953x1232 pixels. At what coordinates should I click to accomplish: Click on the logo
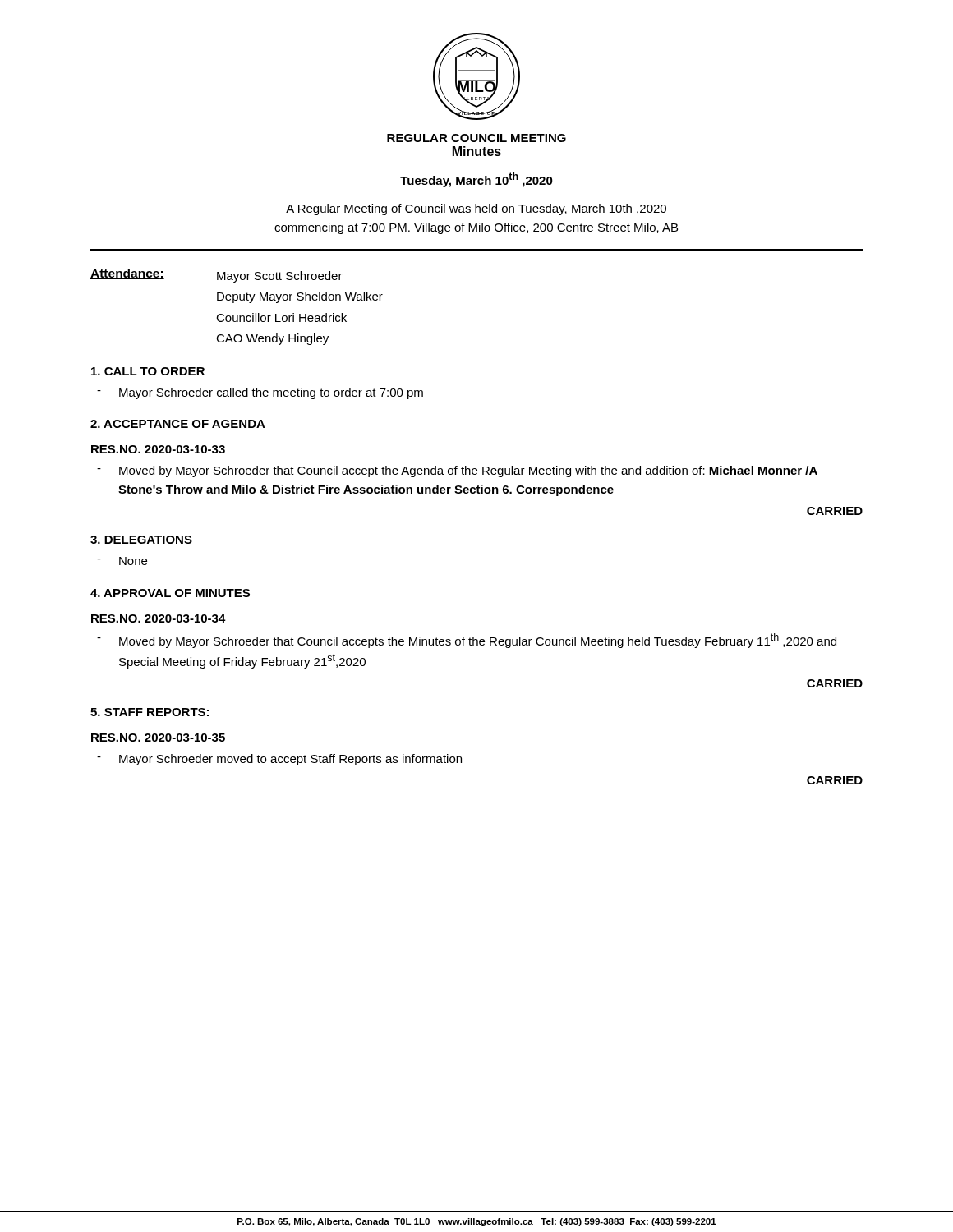[x=476, y=62]
